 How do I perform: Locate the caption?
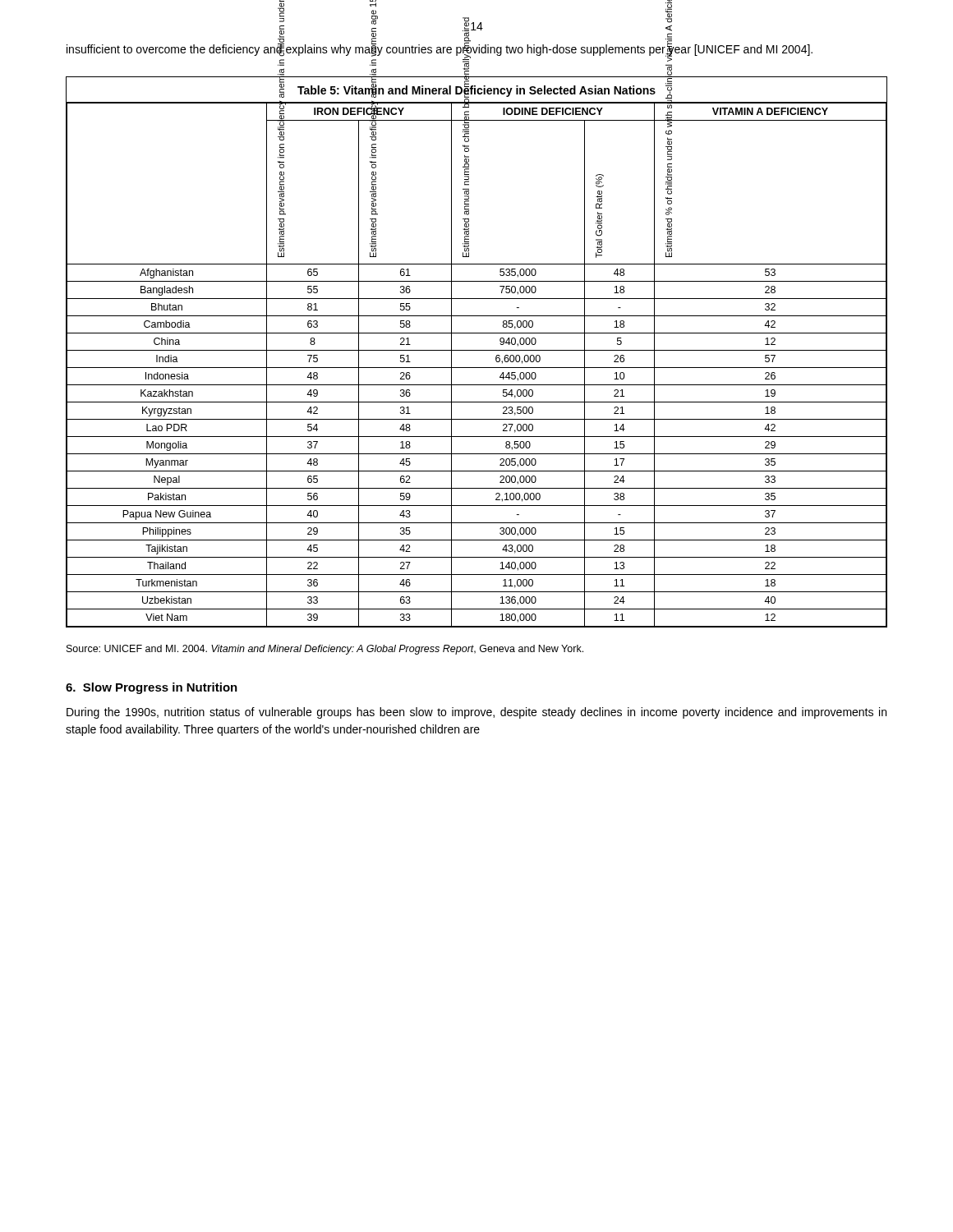[325, 649]
